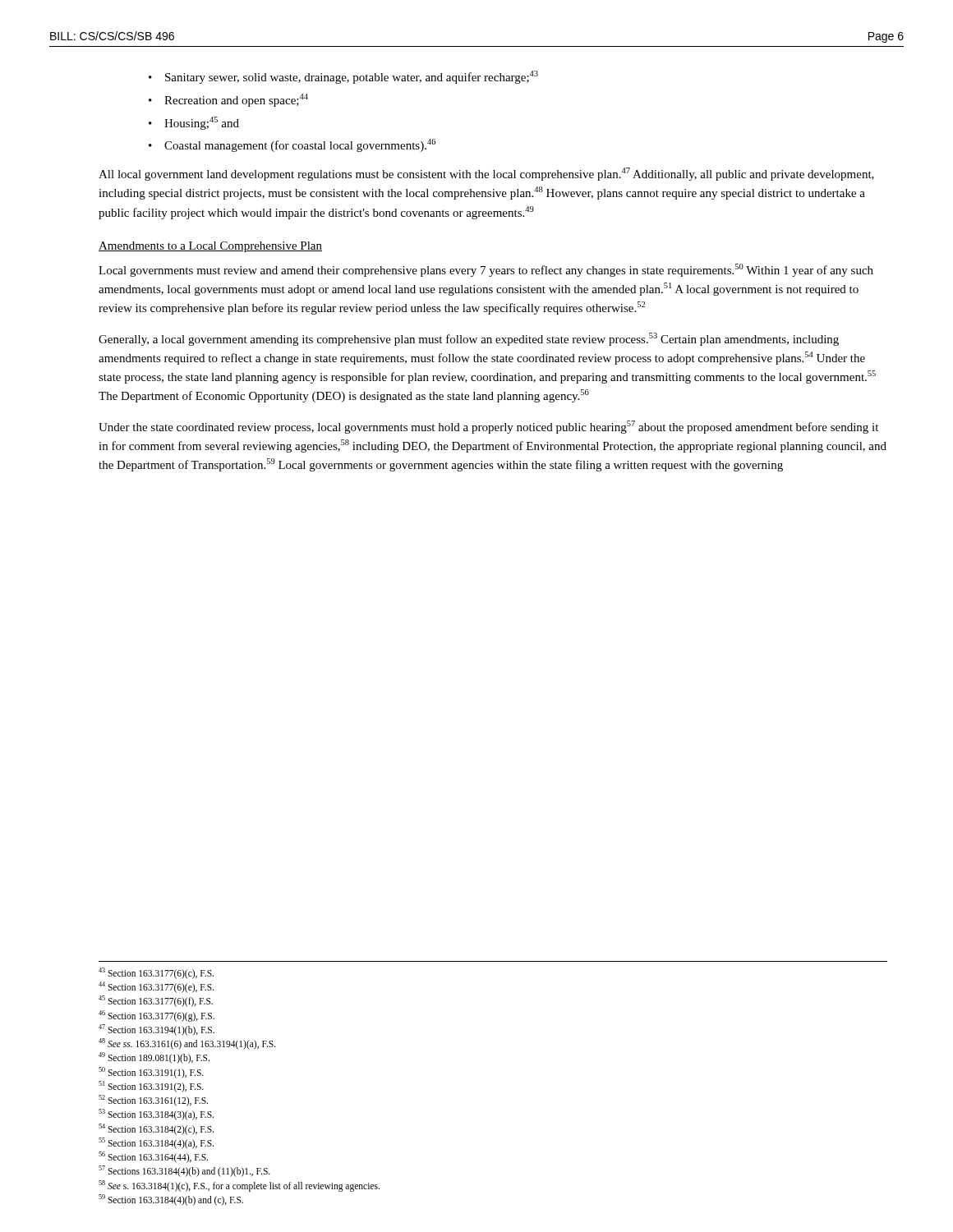Locate the region starting "Local governments must review and"
953x1232 pixels.
(486, 288)
